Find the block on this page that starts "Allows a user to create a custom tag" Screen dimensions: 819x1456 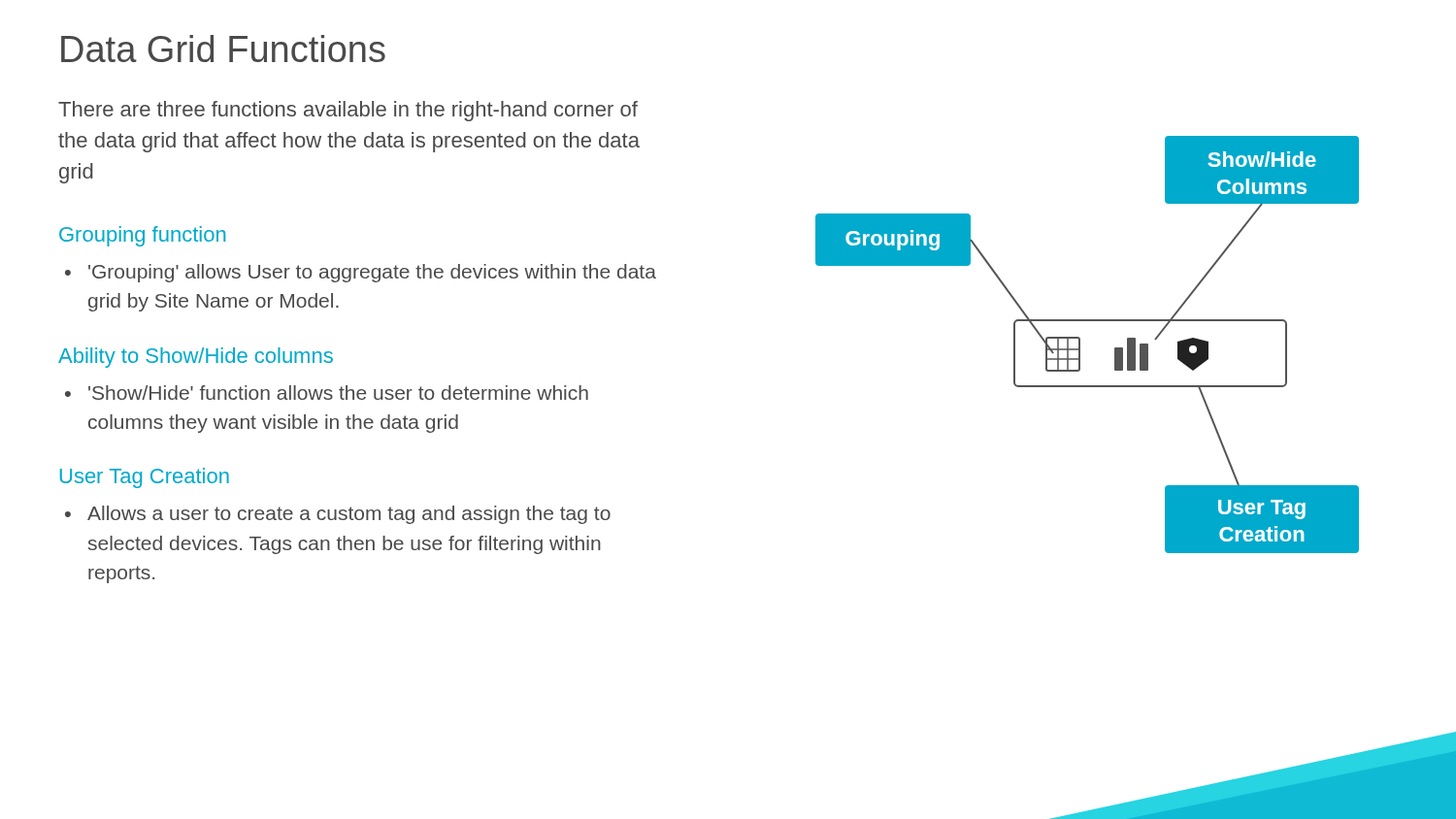coord(349,543)
